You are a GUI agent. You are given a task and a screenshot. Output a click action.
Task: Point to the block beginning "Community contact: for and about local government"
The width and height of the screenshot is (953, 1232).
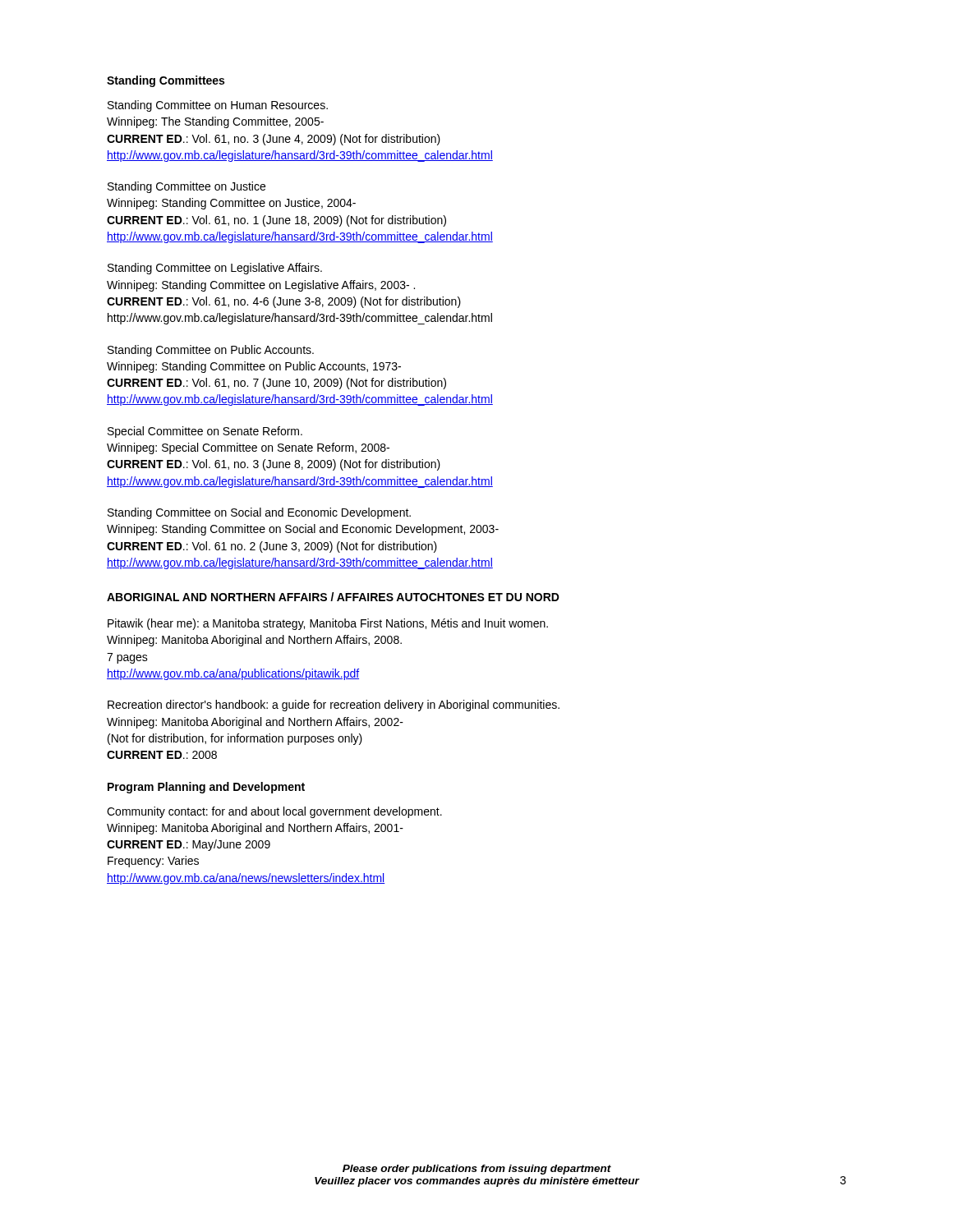click(275, 844)
